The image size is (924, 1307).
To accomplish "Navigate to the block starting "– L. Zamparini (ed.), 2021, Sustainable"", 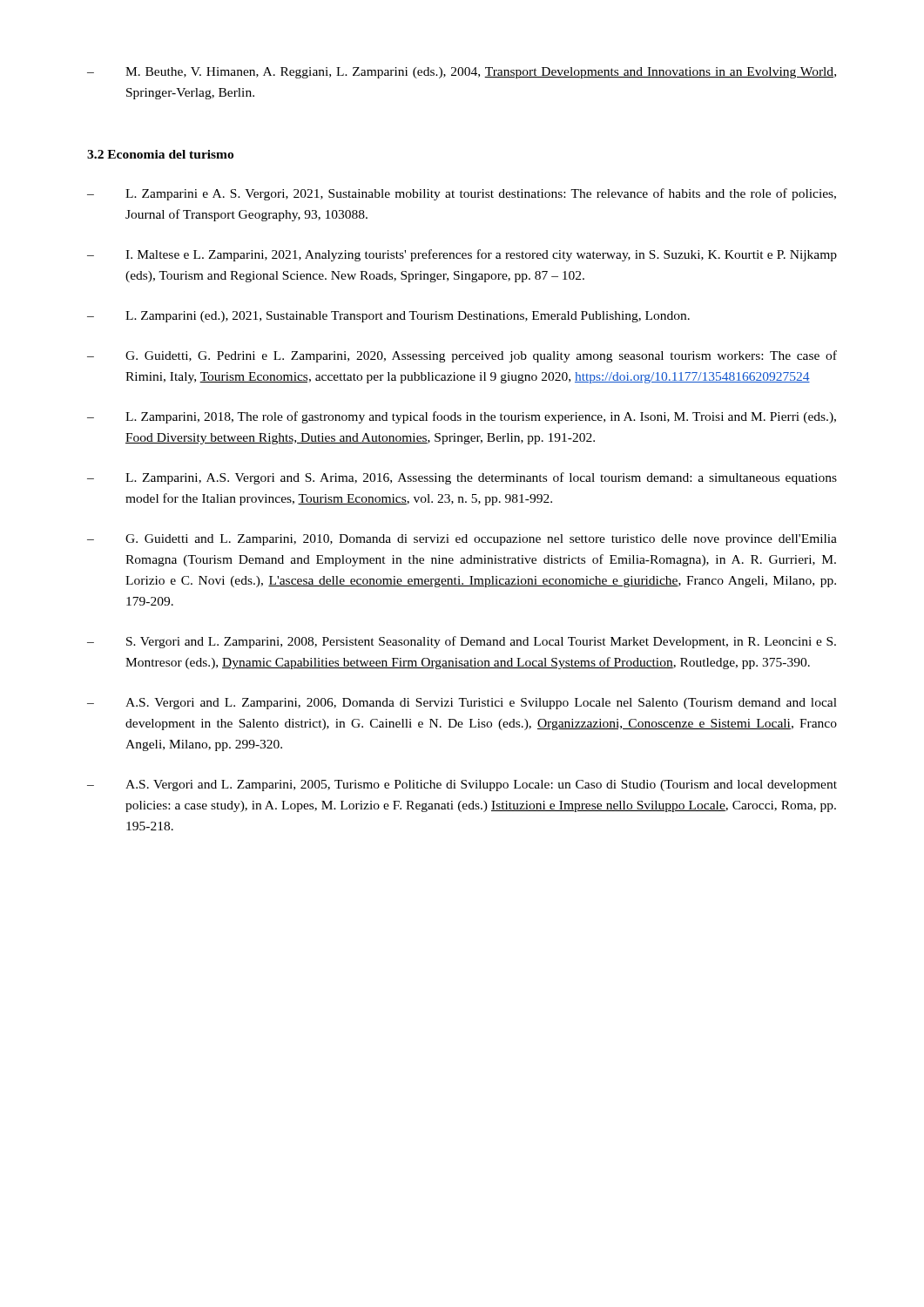I will coord(462,316).
